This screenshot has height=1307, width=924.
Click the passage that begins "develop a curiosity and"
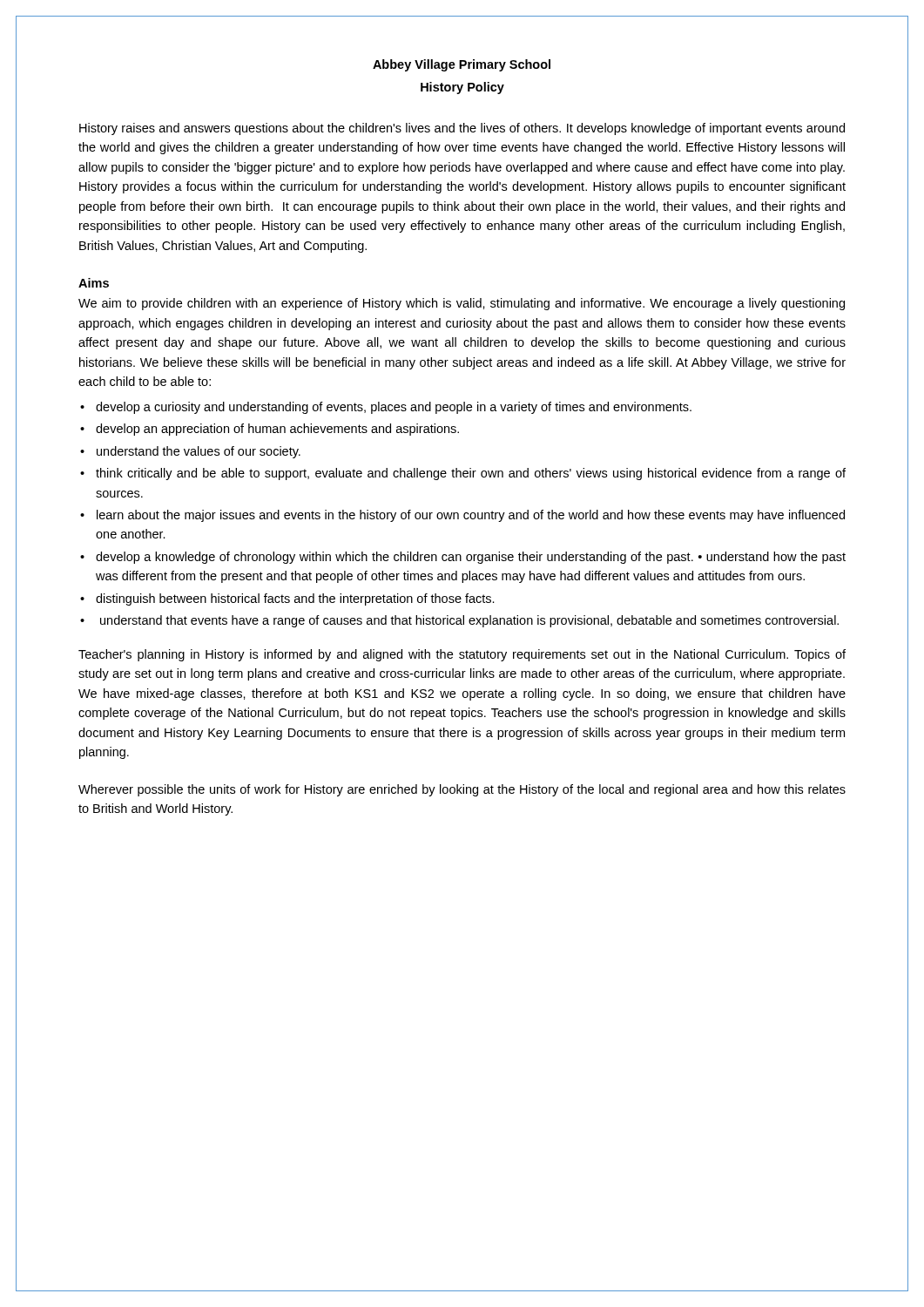point(394,407)
